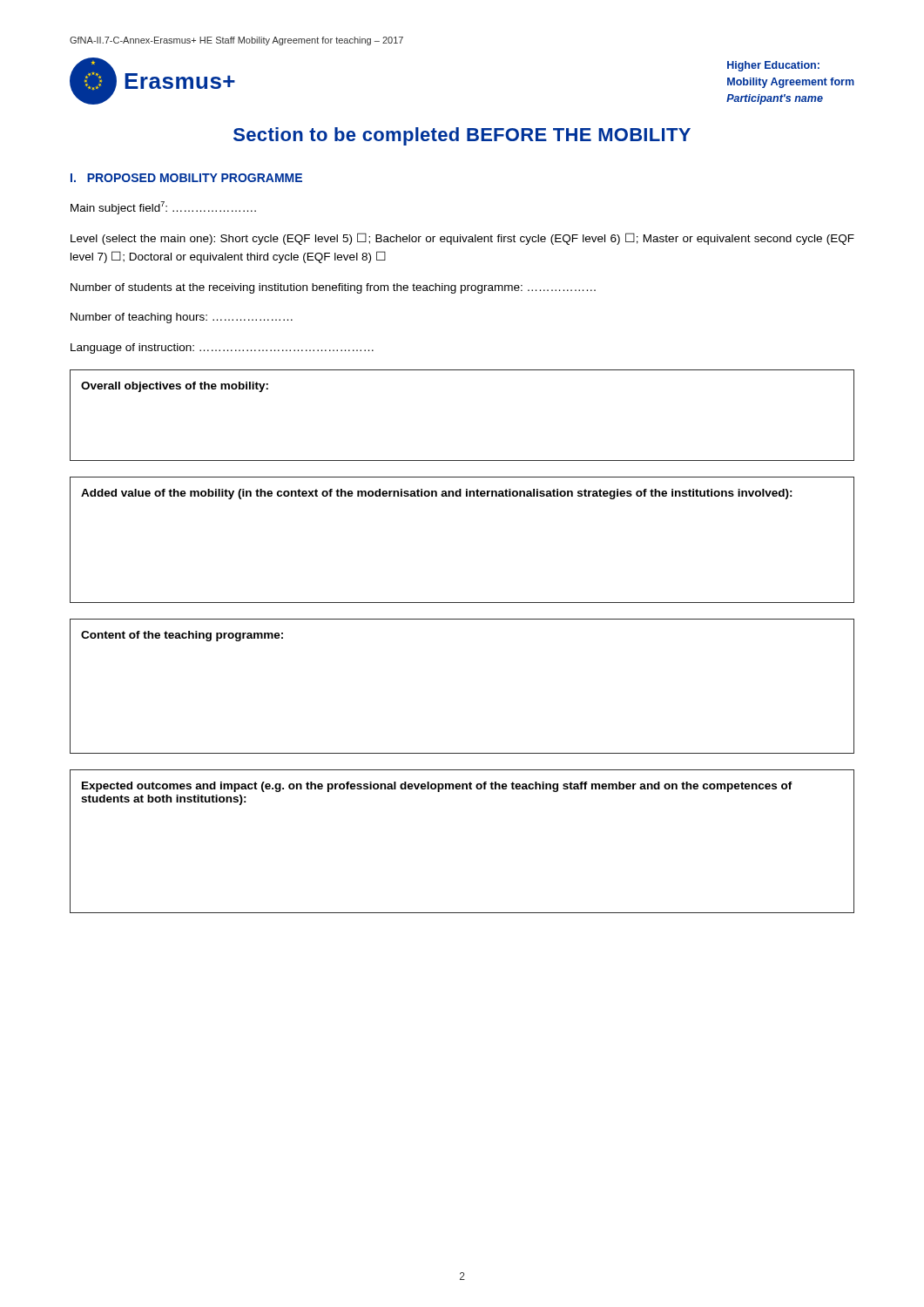This screenshot has height=1307, width=924.
Task: Click on the table containing "Overall objectives of"
Action: click(462, 415)
